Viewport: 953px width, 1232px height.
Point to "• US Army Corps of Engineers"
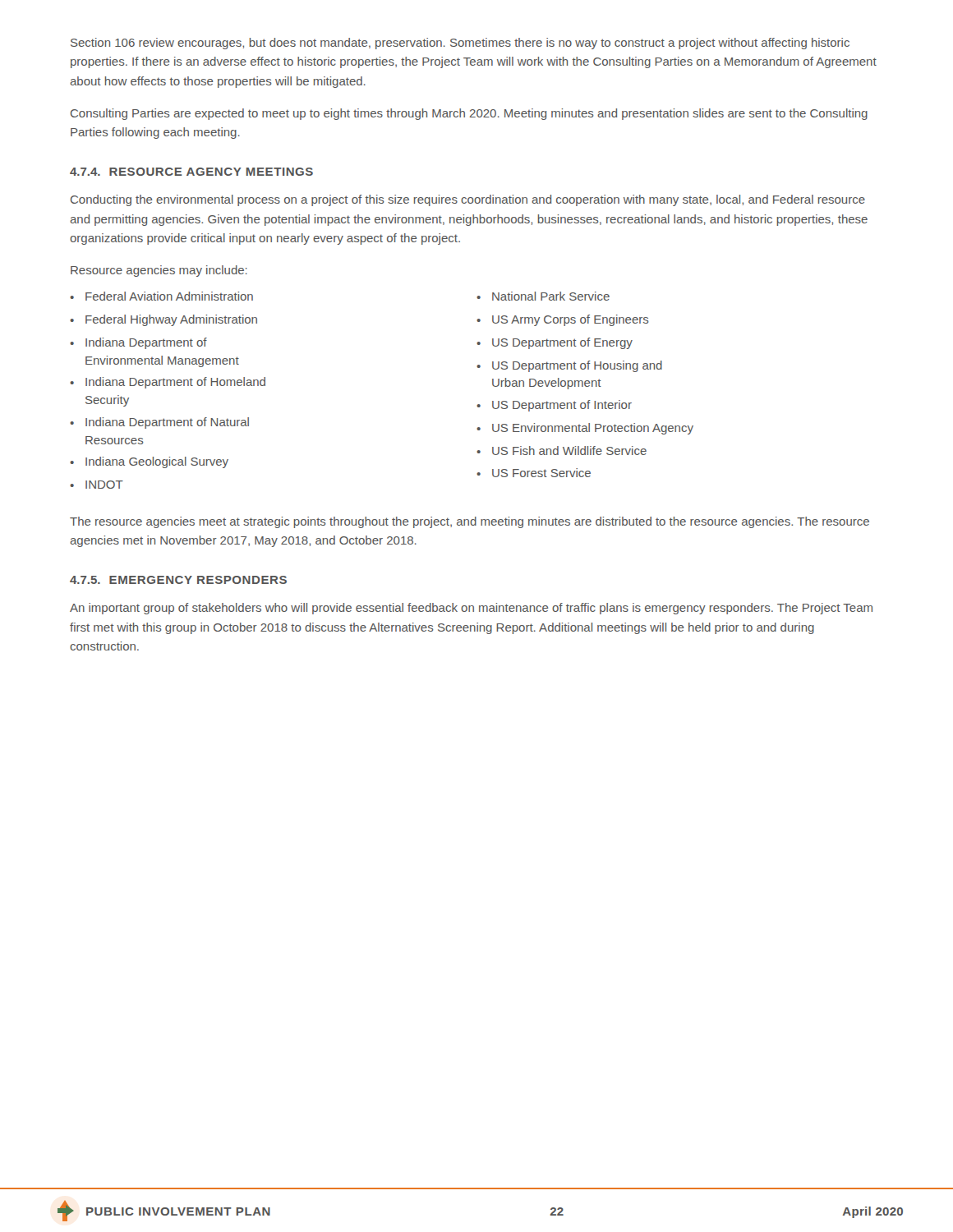[563, 320]
